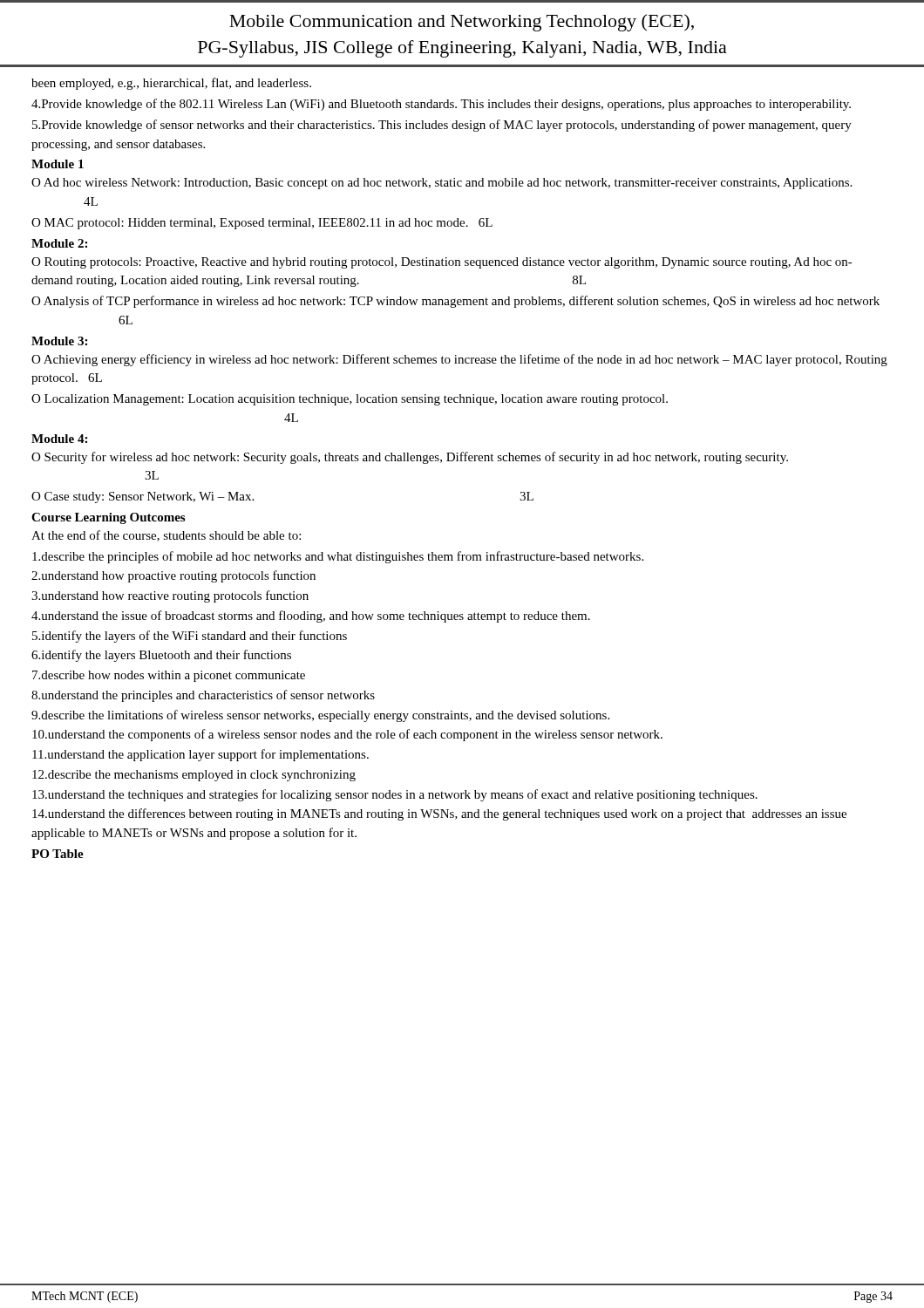This screenshot has width=924, height=1308.
Task: Point to the element starting "O Localization Management: Location"
Action: point(350,408)
